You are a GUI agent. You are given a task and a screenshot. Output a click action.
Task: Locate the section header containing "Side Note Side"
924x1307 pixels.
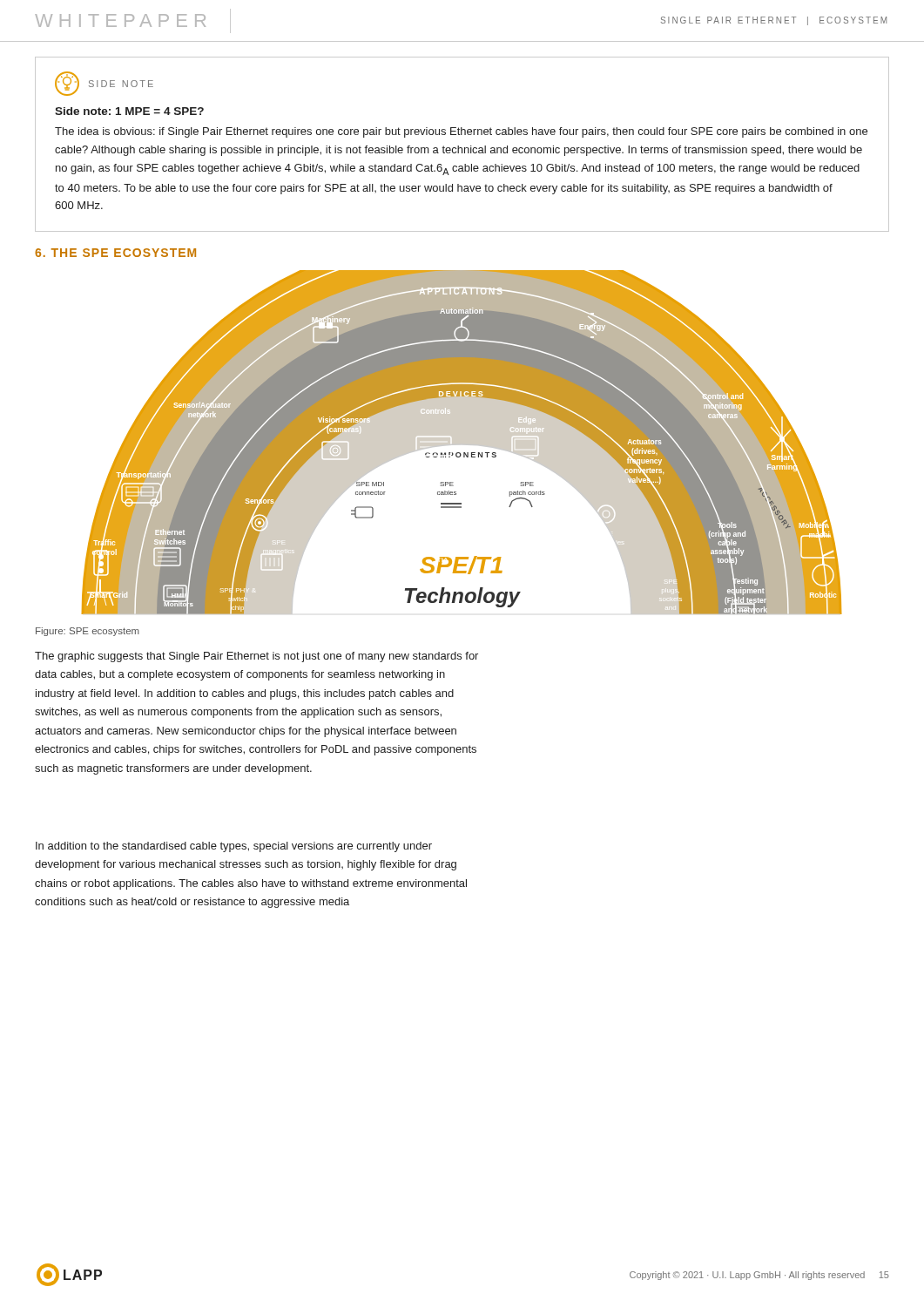462,143
